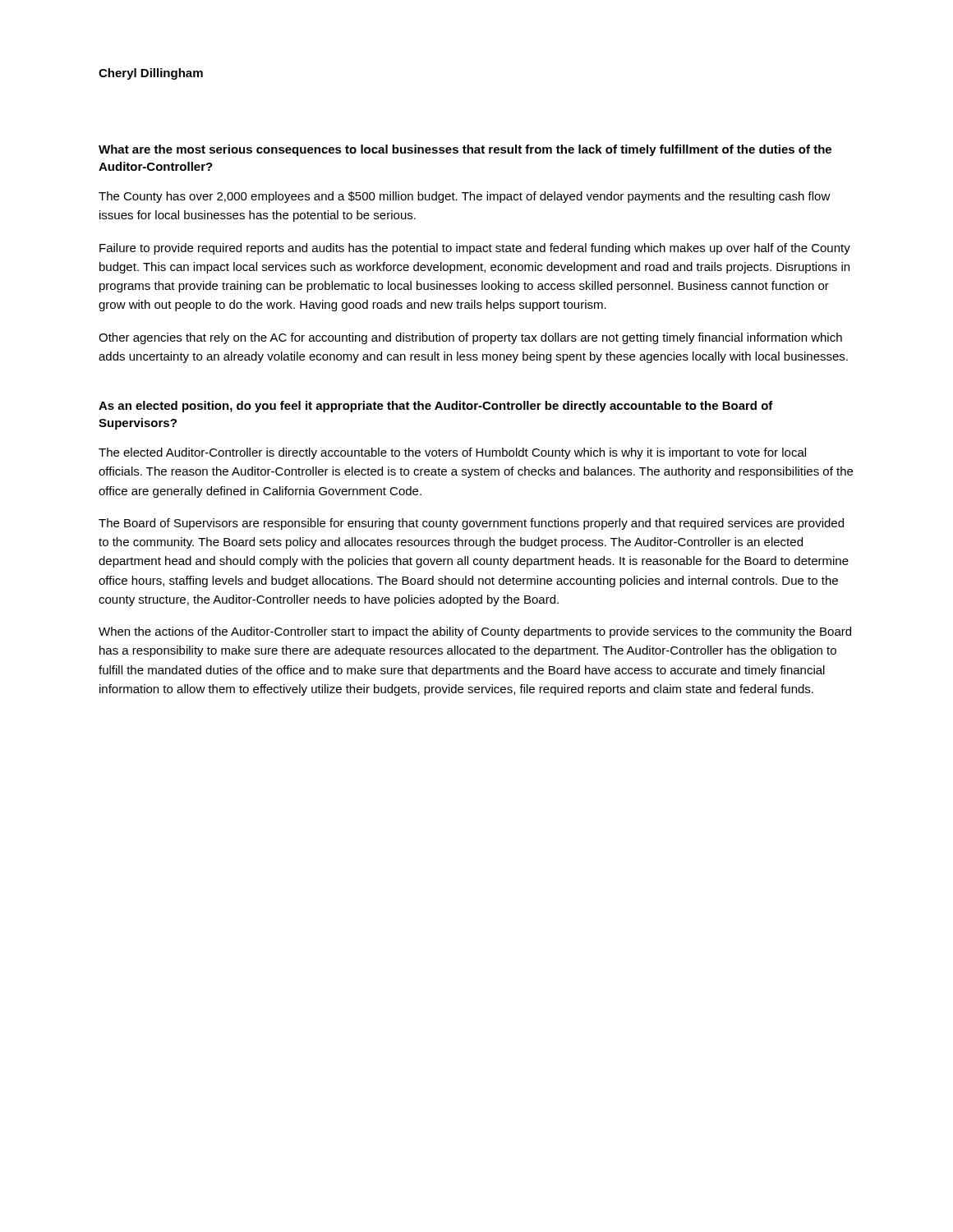Find the block on this page that starts "When the actions of the Auditor-Controller"
The image size is (953, 1232).
pos(475,660)
